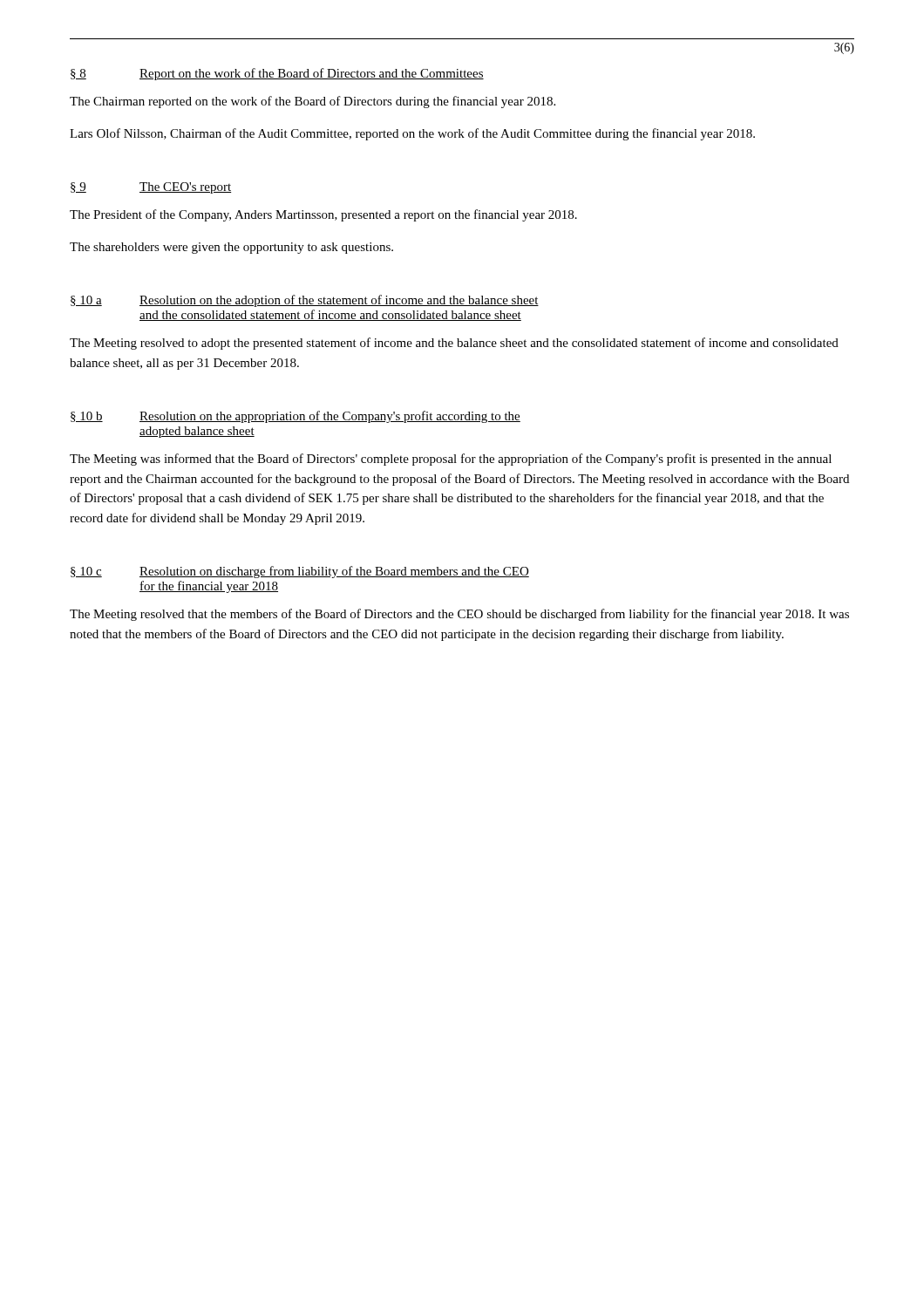This screenshot has height=1308, width=924.
Task: Select the text starting "§ 10 c Resolution on discharge from liability"
Action: (299, 579)
